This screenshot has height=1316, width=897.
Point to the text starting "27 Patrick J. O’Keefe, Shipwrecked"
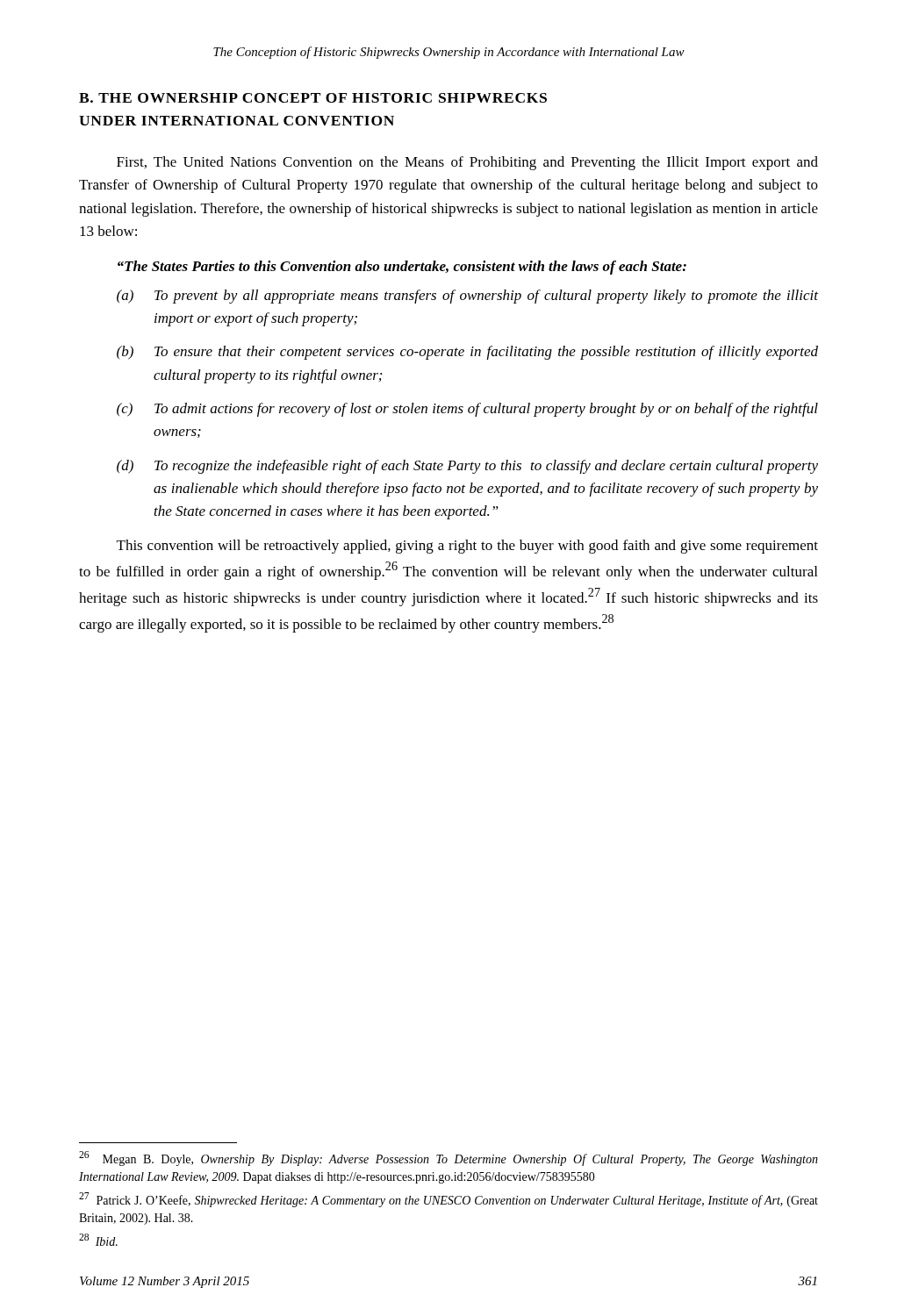click(x=448, y=1207)
